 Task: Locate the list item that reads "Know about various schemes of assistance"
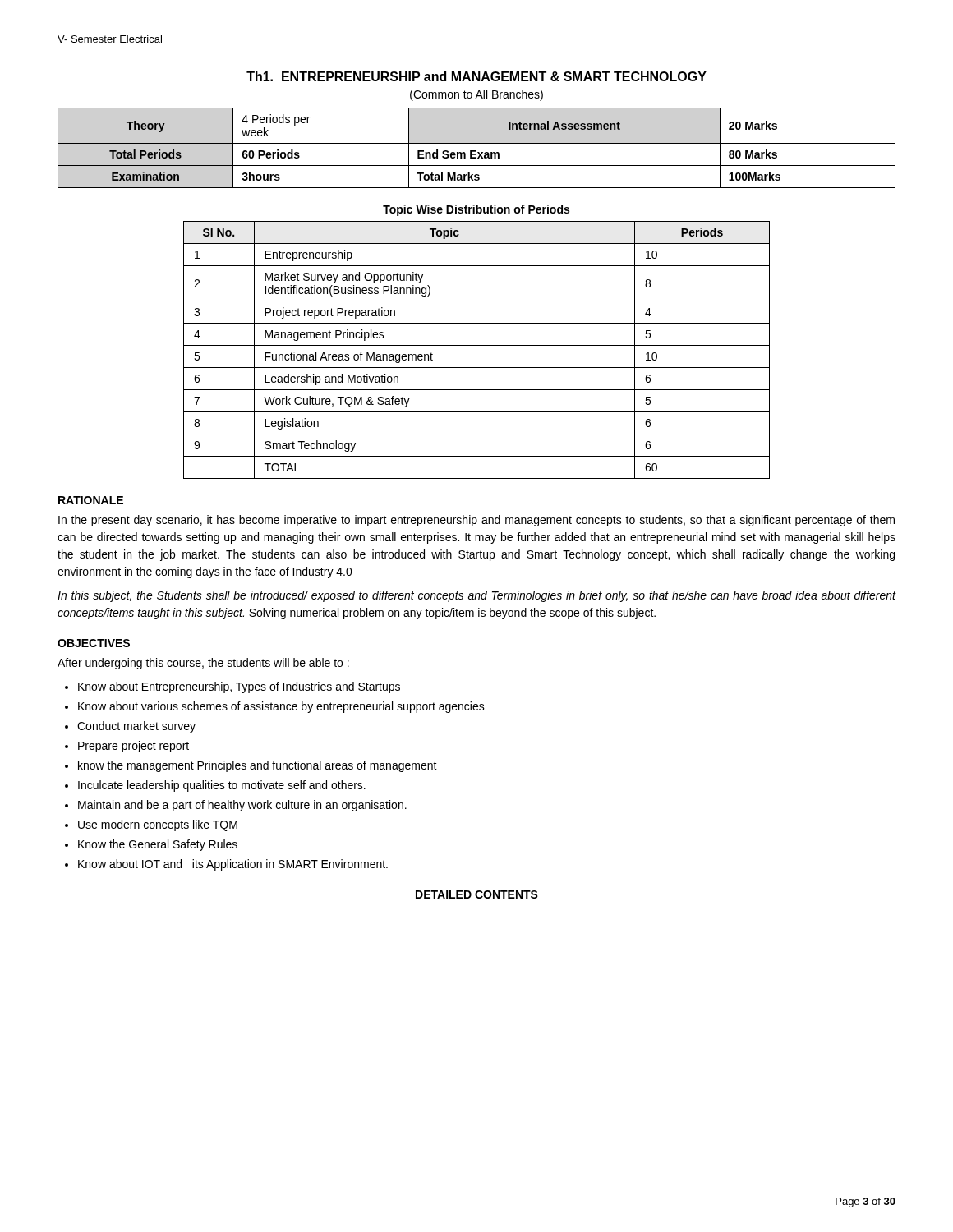click(281, 706)
